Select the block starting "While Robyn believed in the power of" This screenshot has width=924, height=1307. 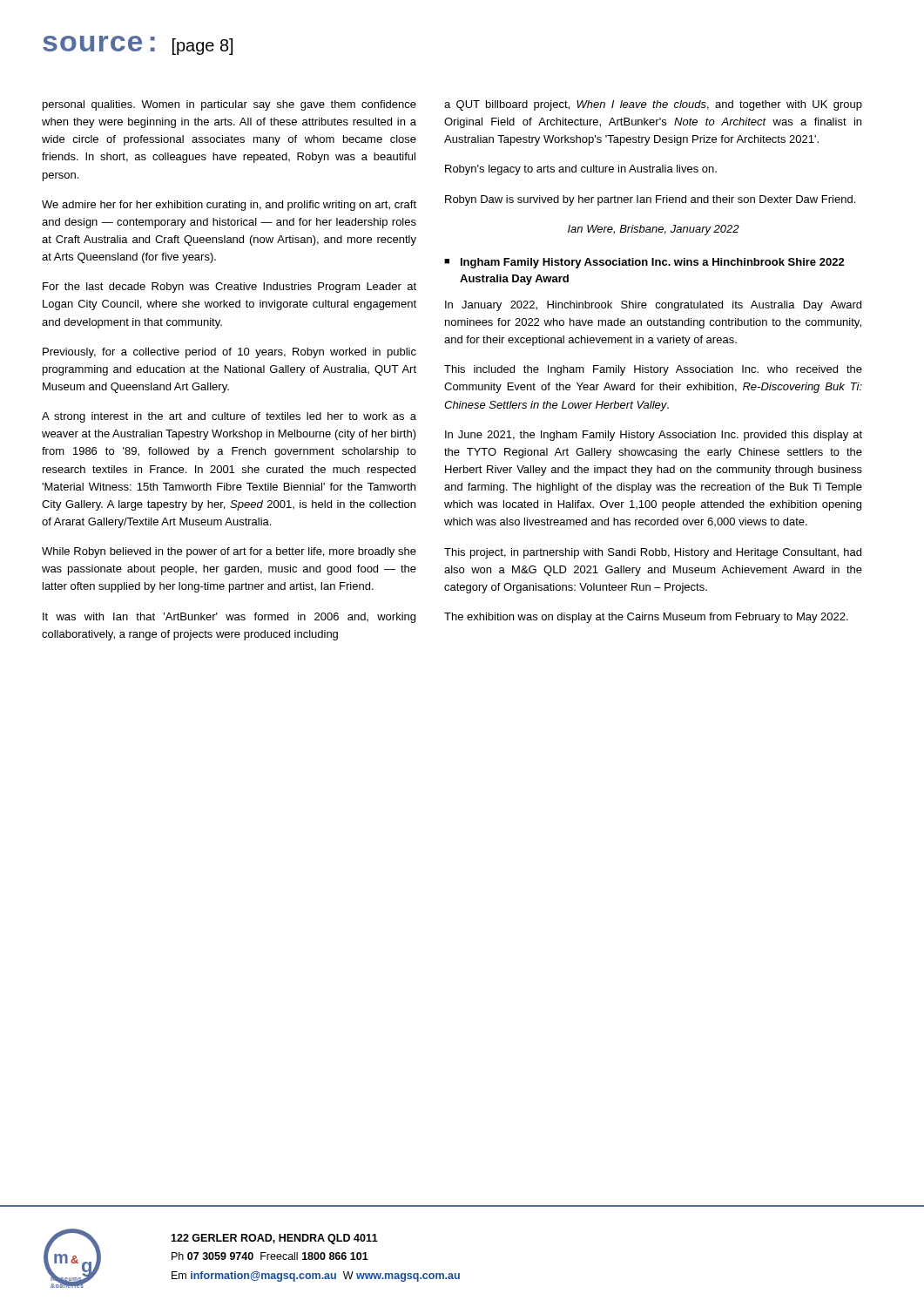coord(229,569)
